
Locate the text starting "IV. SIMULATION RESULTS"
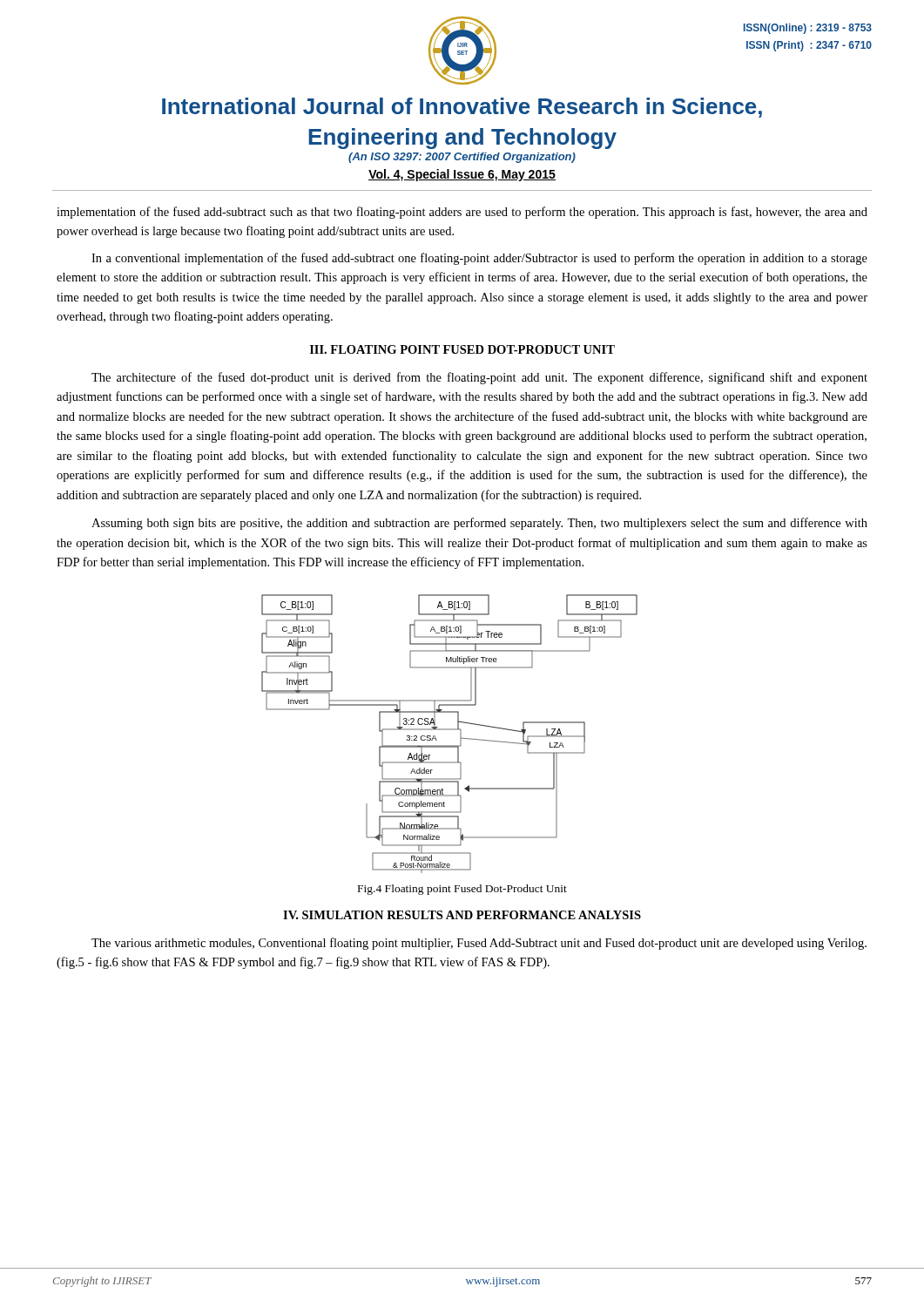pos(462,914)
